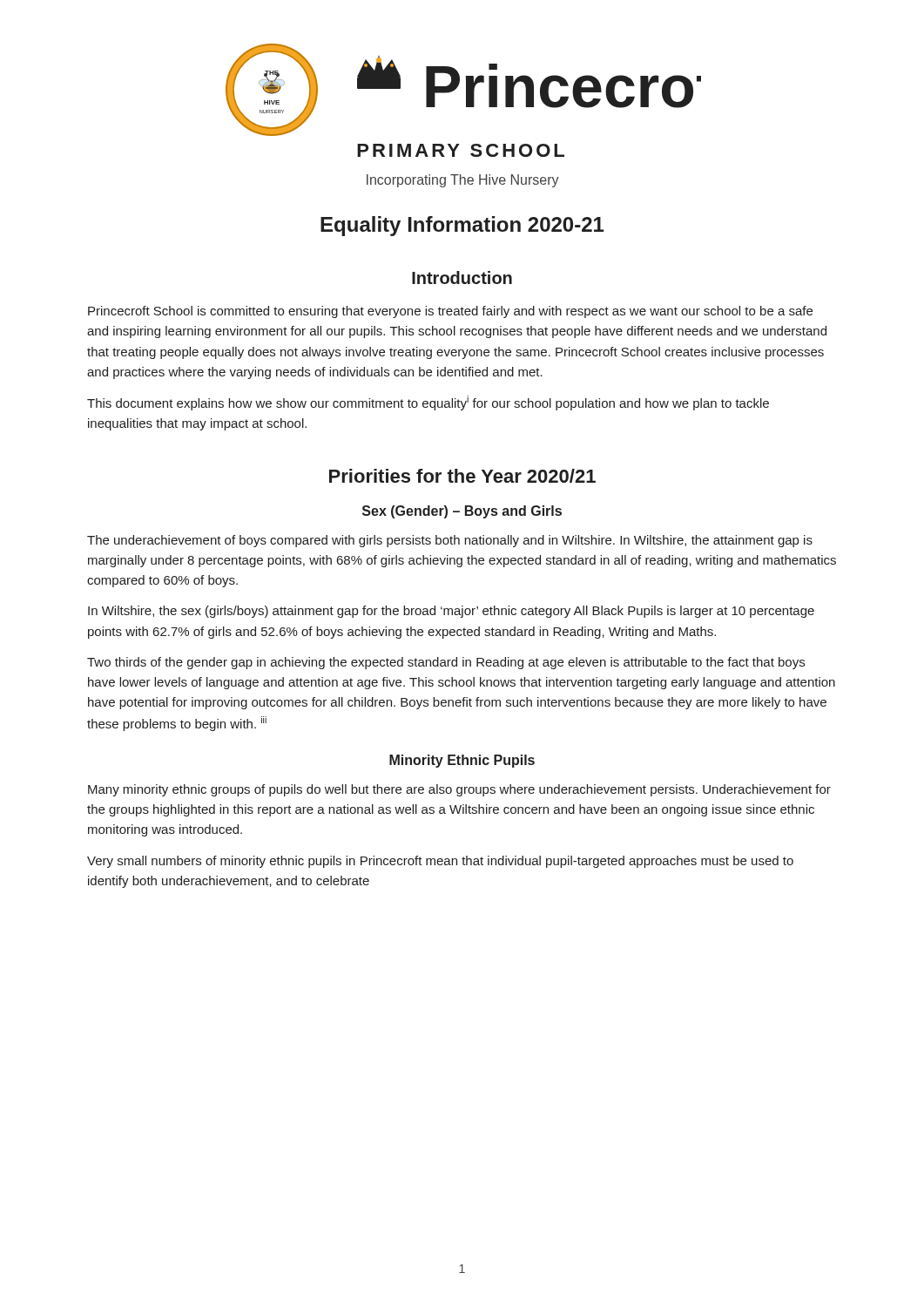924x1307 pixels.
Task: Find the region starting "Two thirds of the gender gap in"
Action: [461, 692]
